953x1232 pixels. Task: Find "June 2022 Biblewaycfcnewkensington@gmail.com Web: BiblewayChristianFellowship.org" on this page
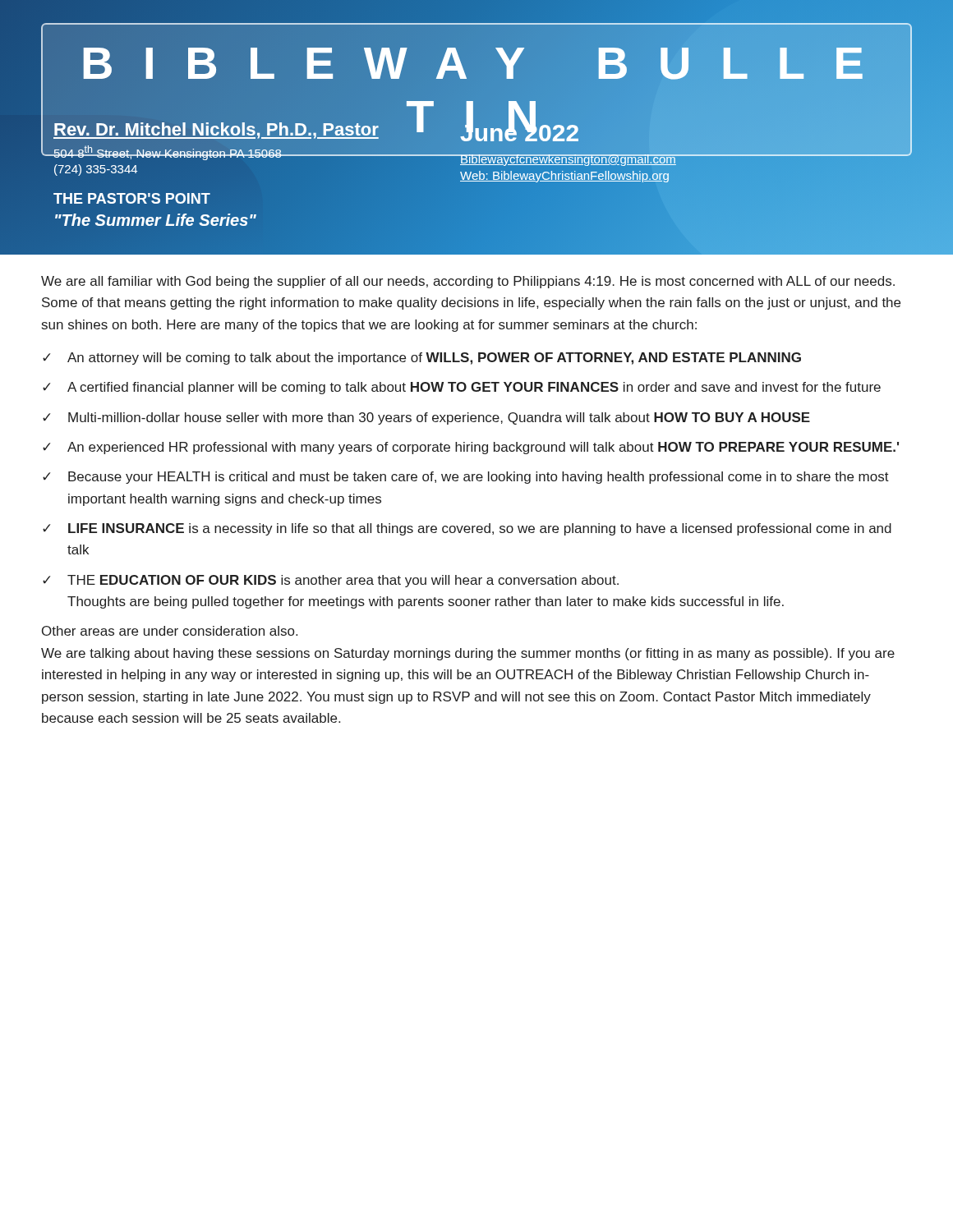pyautogui.click(x=568, y=151)
